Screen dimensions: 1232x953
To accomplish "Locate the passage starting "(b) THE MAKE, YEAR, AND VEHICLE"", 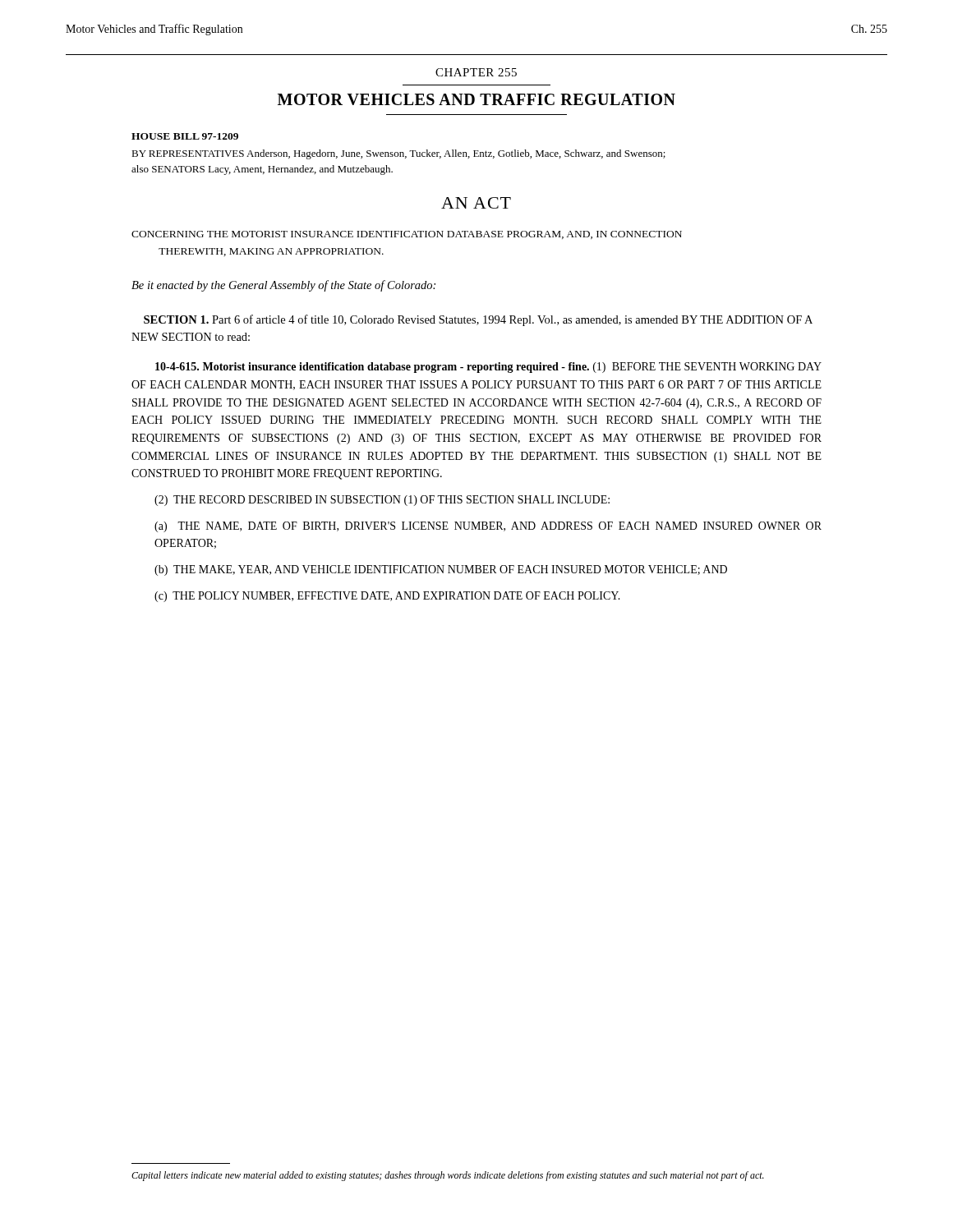I will [441, 570].
